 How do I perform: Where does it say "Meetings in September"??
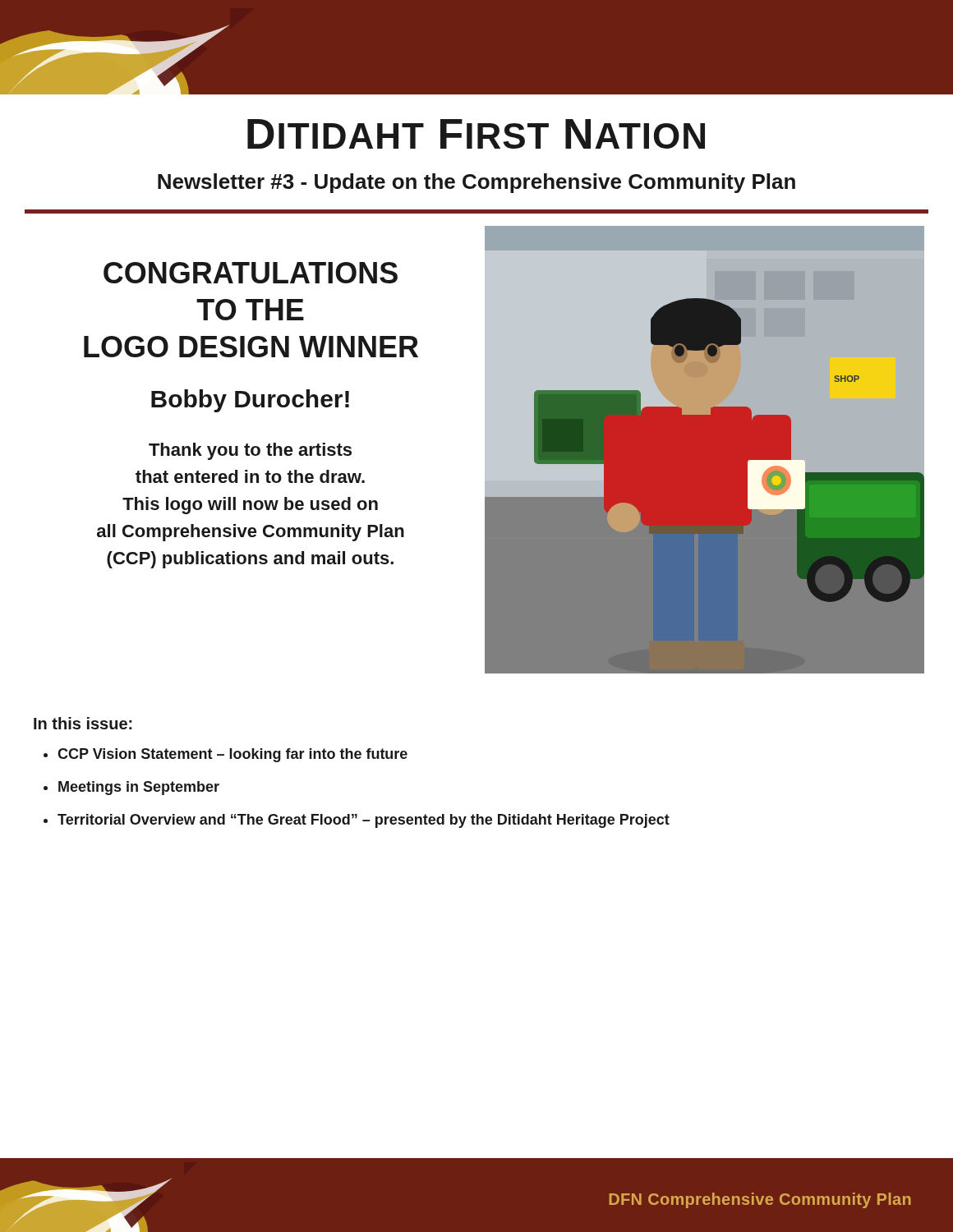(x=131, y=788)
